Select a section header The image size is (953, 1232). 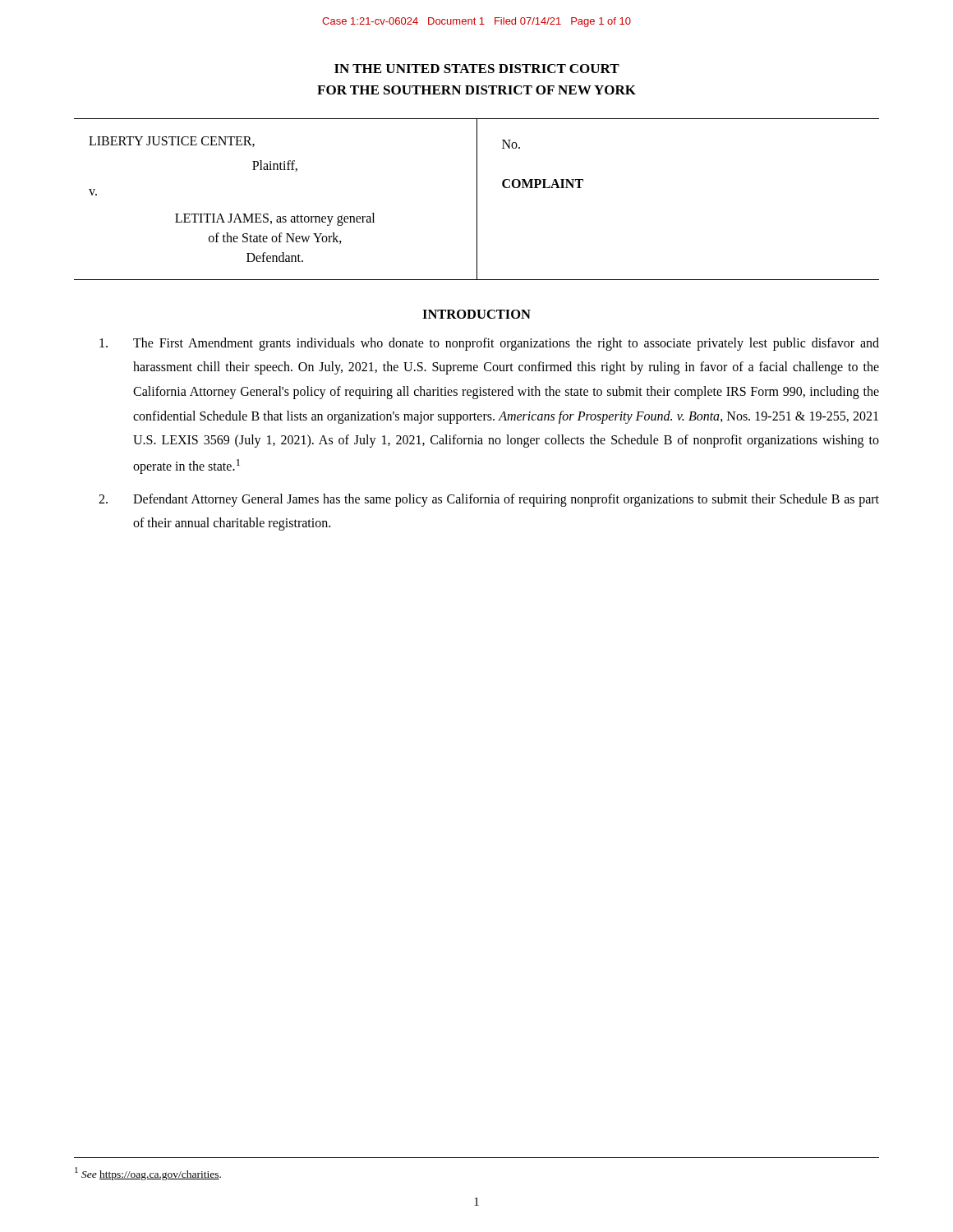pyautogui.click(x=476, y=314)
